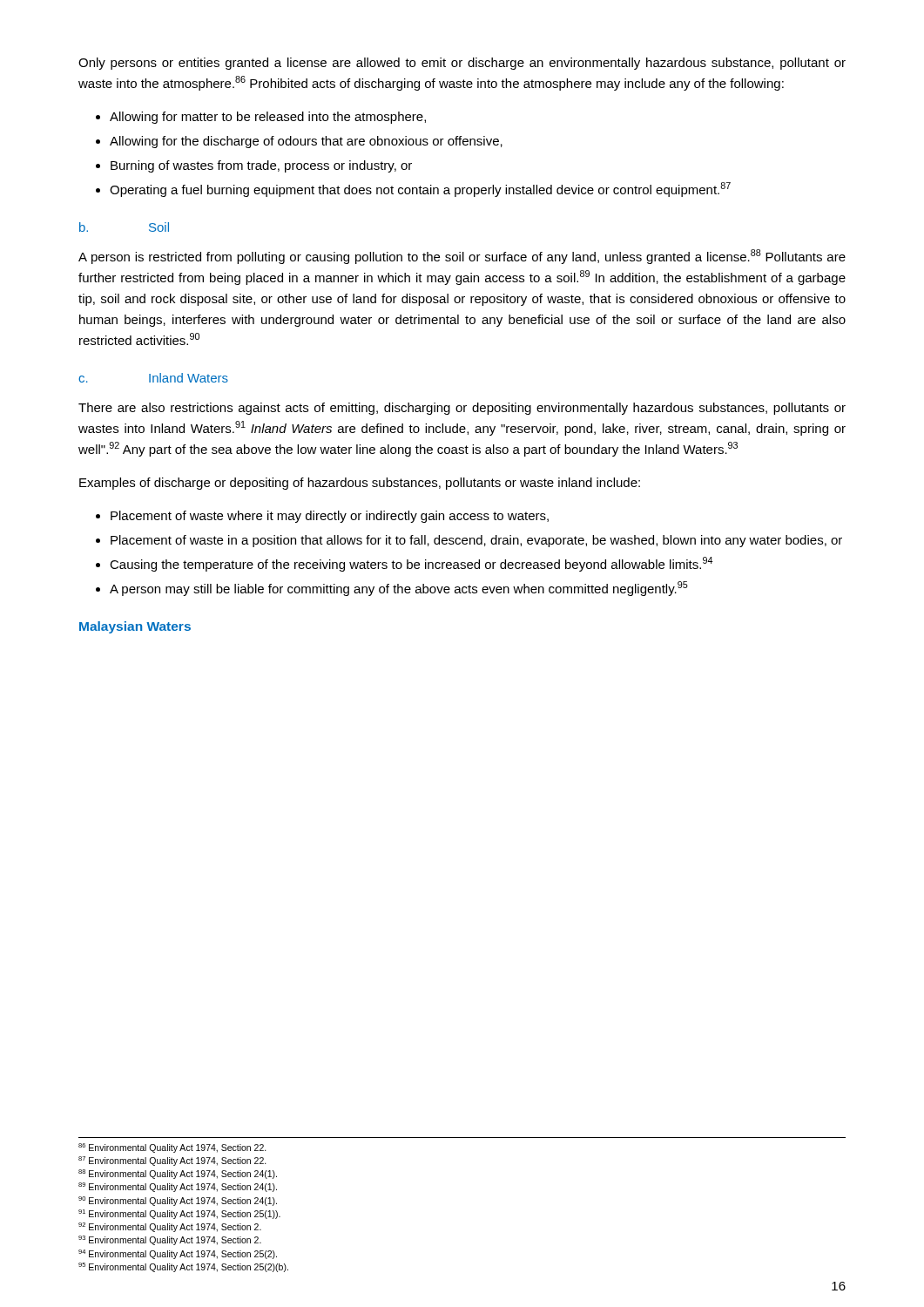Viewport: 924px width, 1307px height.
Task: Navigate to the text starting "Only persons or"
Action: point(462,73)
